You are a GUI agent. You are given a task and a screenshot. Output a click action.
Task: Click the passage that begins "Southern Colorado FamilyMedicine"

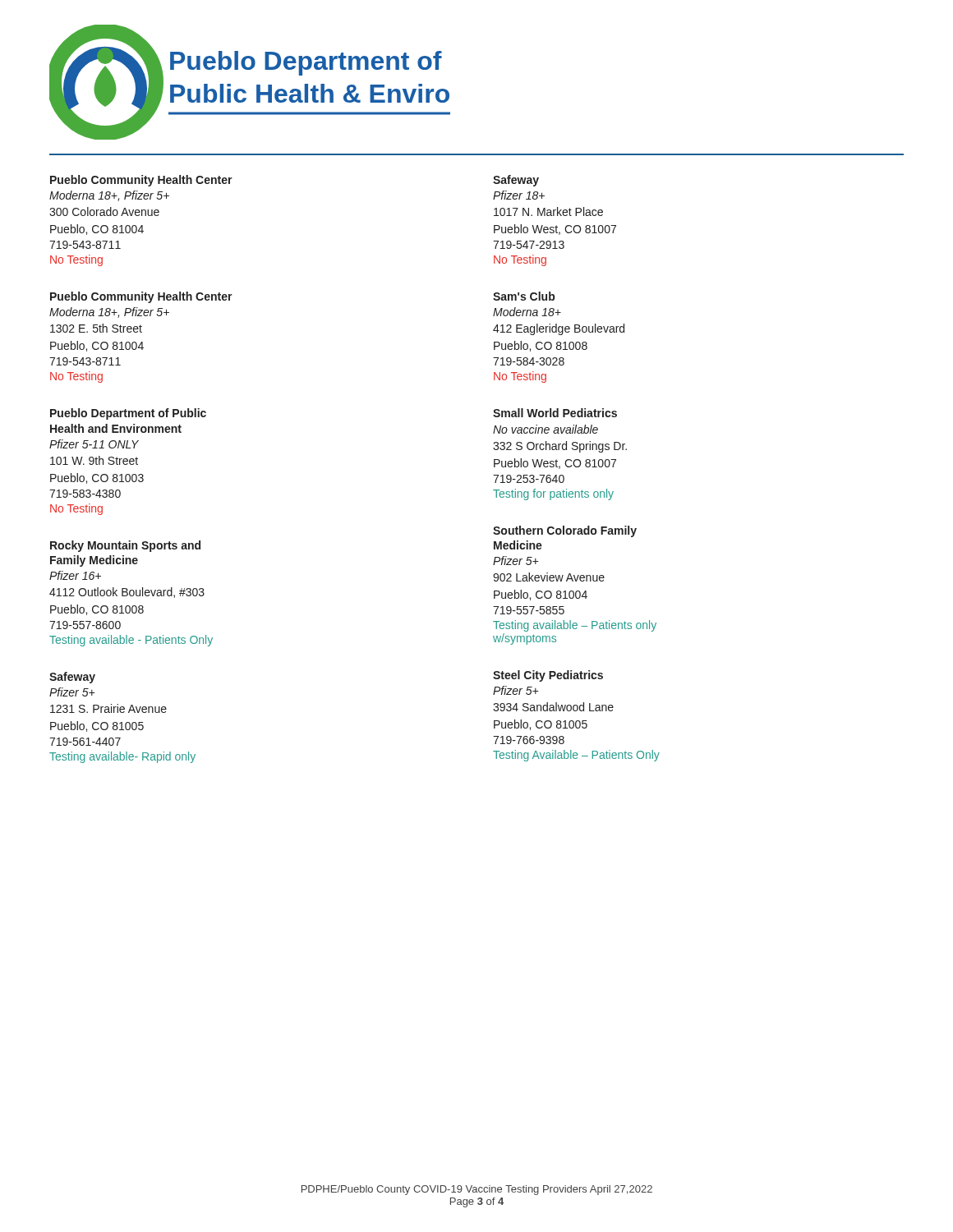565,531
